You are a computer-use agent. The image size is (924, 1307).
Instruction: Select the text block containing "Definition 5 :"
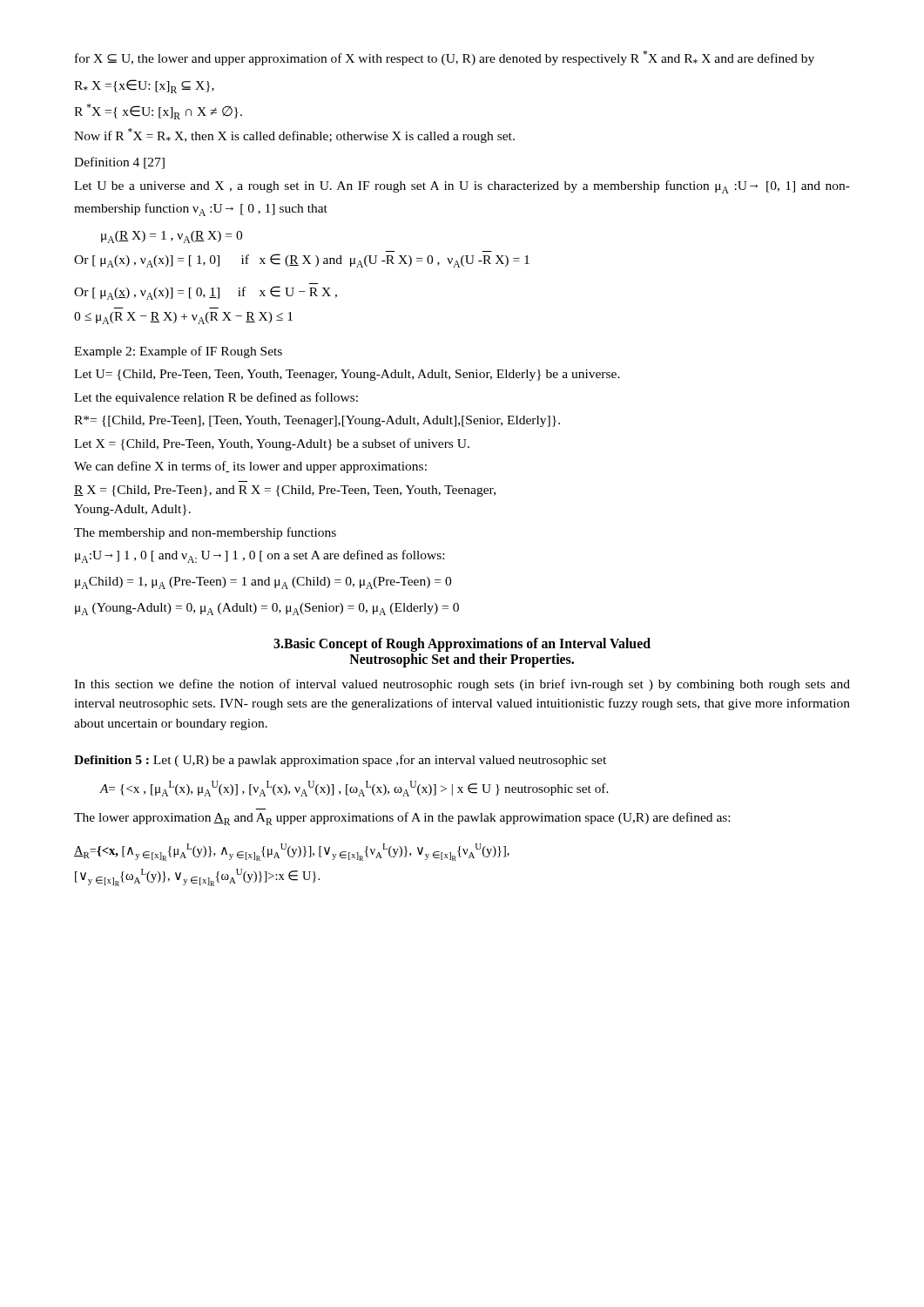pos(340,760)
